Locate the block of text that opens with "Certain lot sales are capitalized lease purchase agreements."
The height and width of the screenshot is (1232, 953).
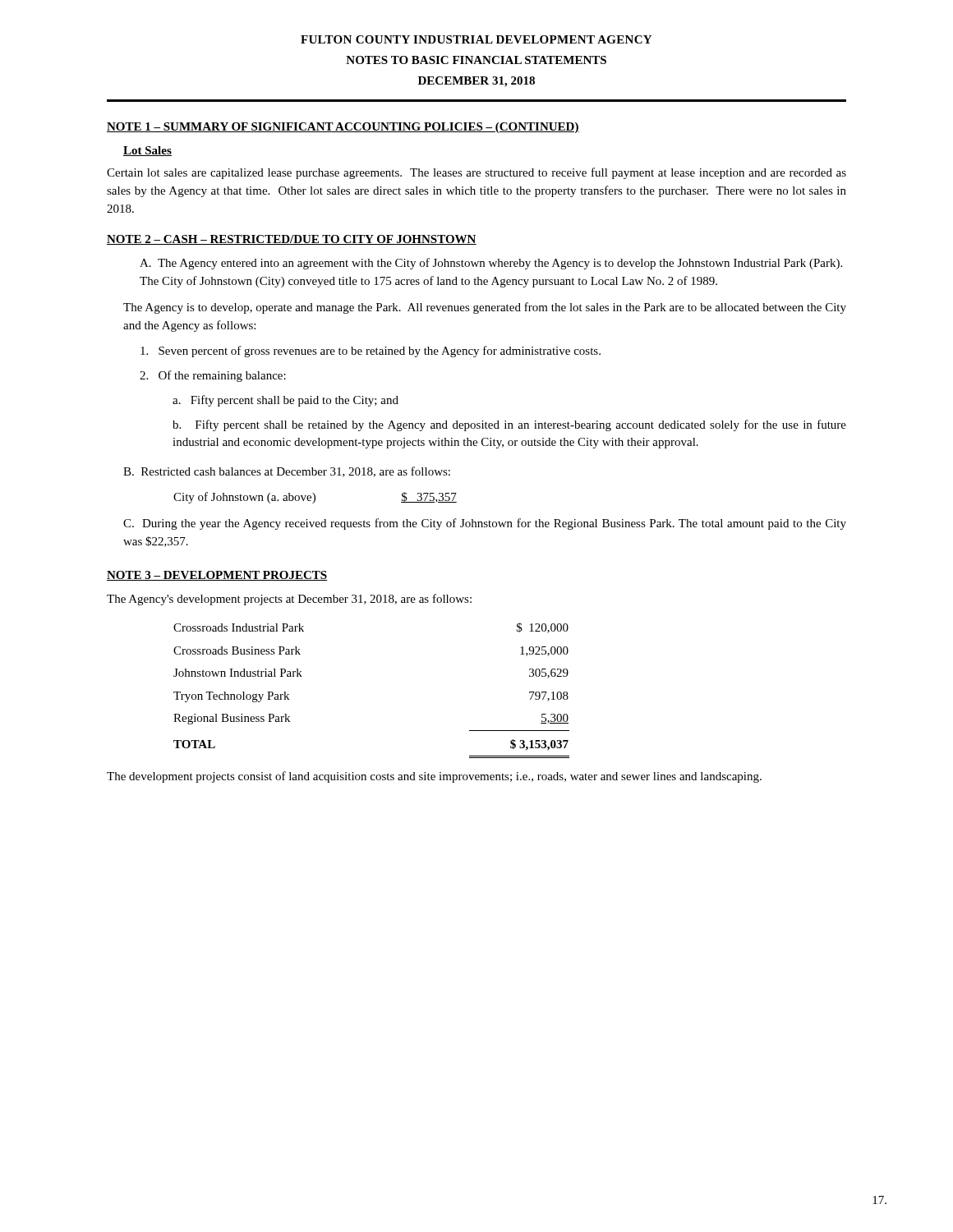tap(476, 190)
